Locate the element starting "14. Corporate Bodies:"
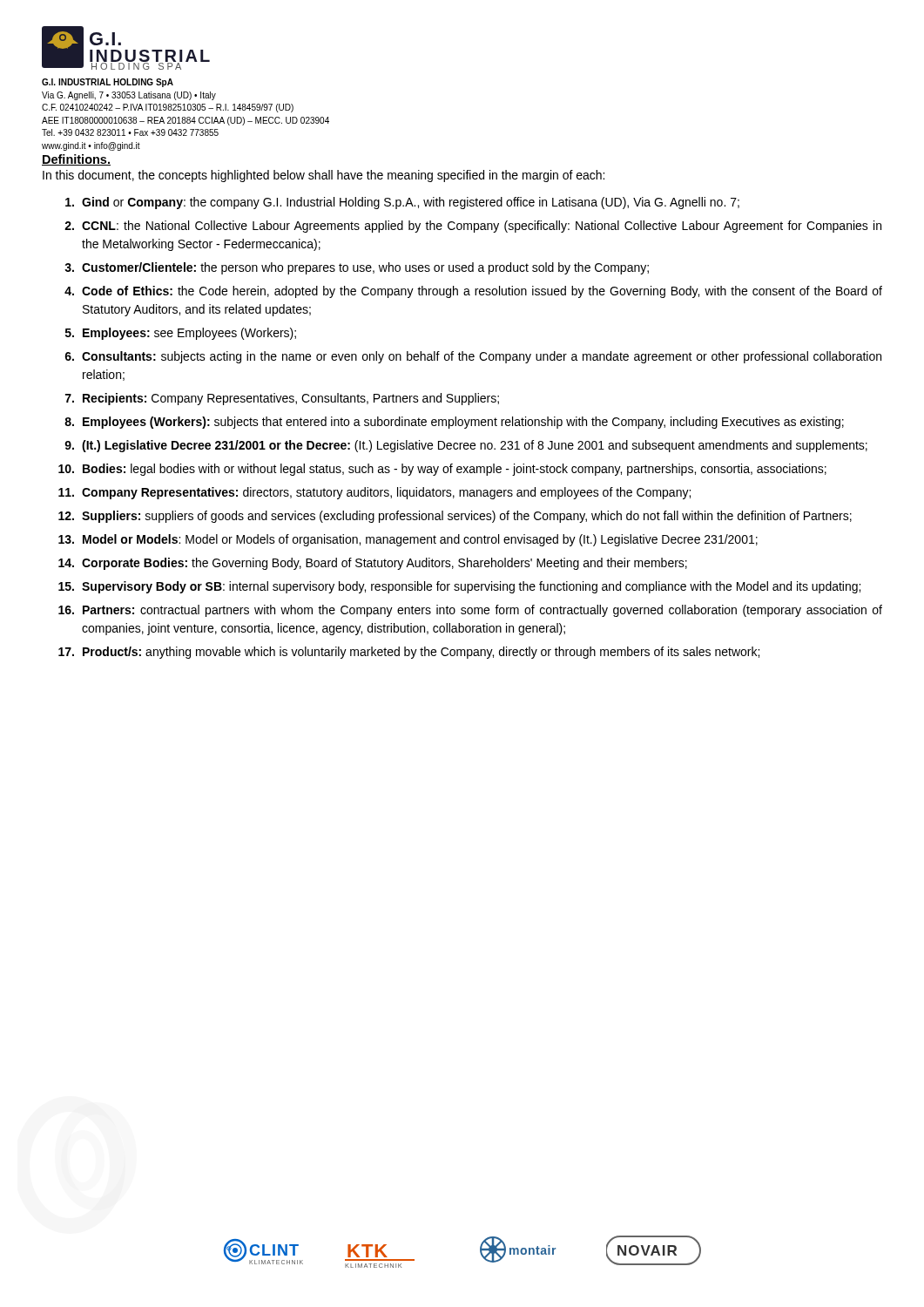The image size is (924, 1307). (462, 563)
